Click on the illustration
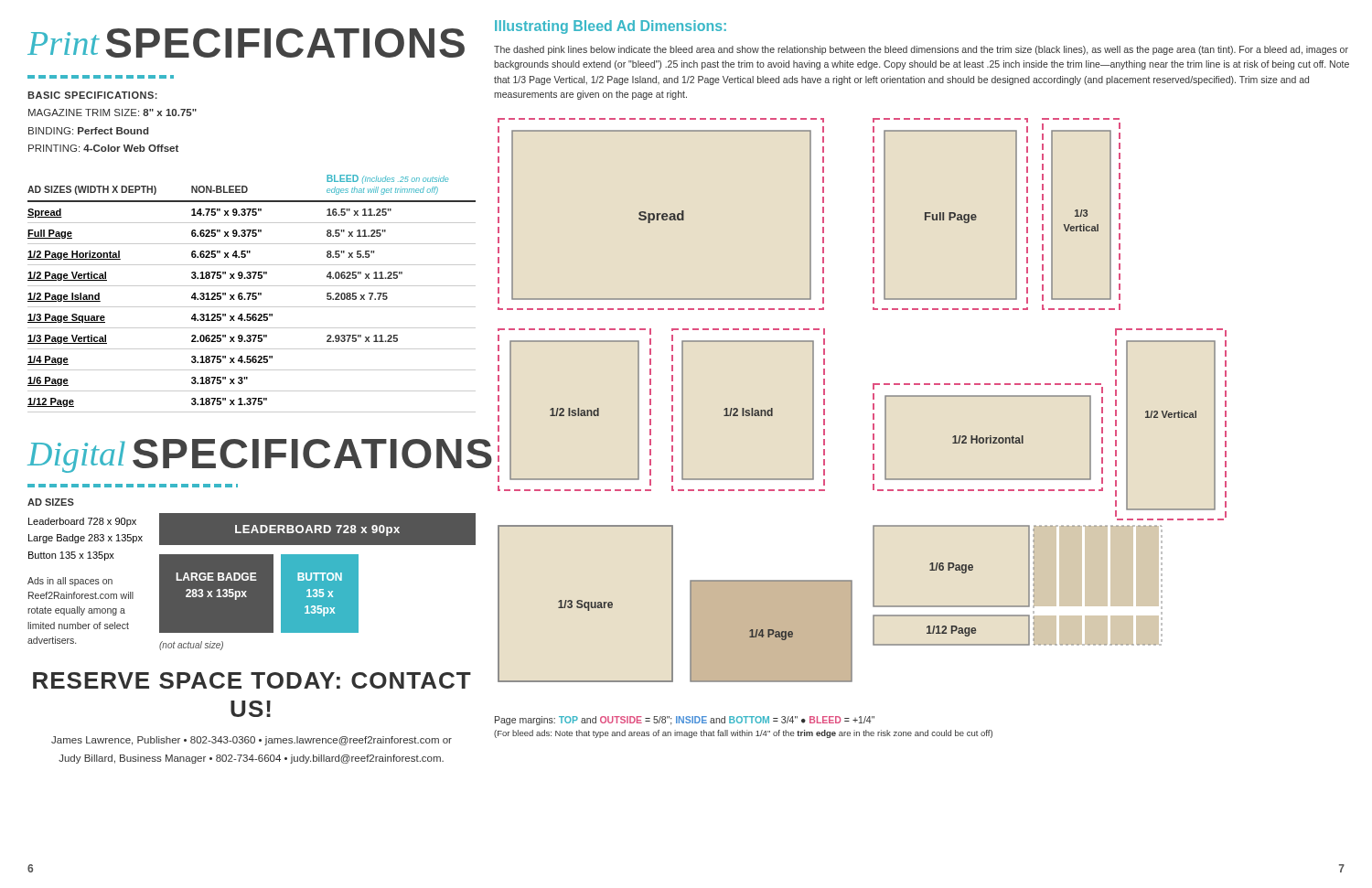This screenshot has width=1372, height=888. click(x=924, y=412)
